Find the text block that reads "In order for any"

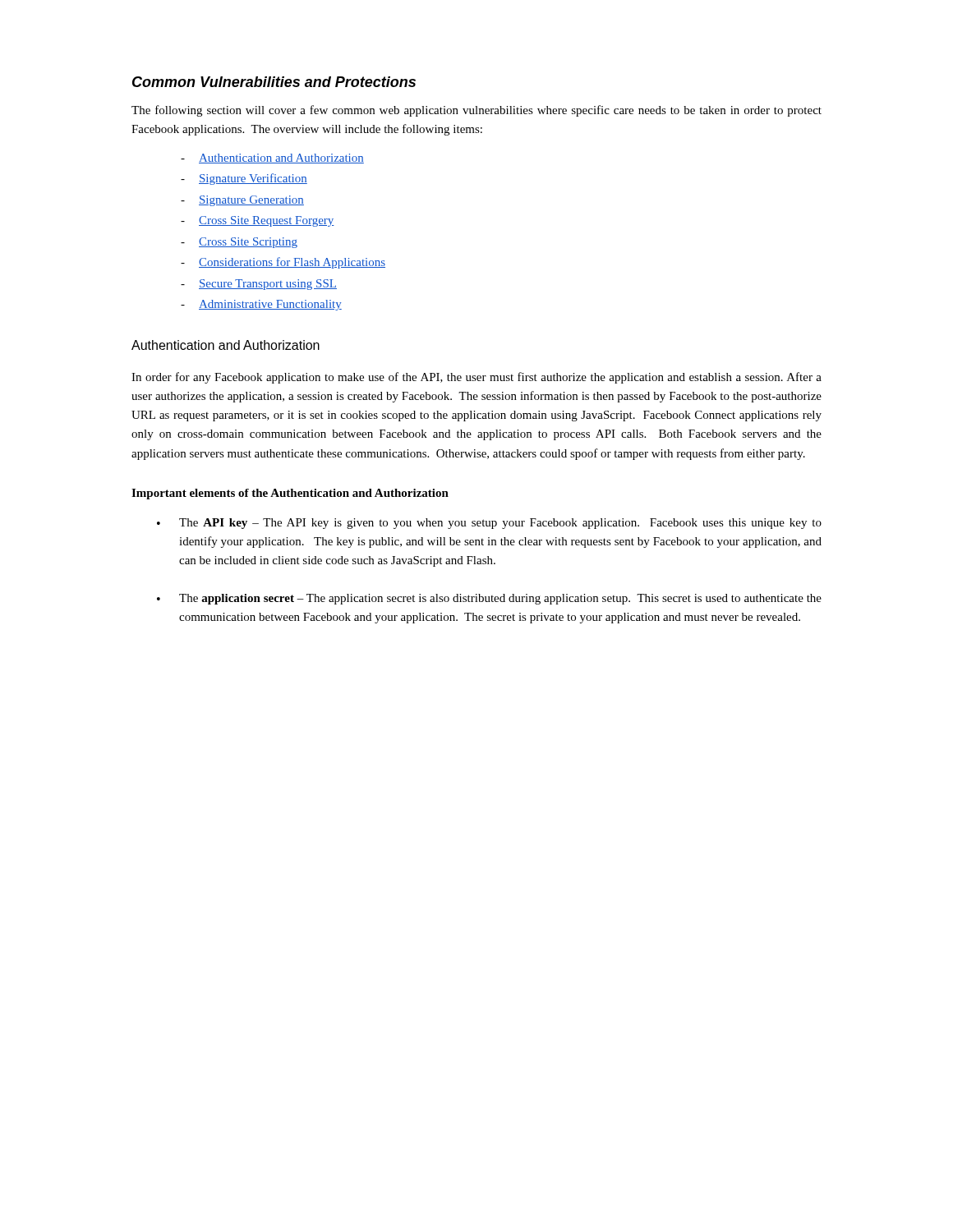click(x=476, y=415)
